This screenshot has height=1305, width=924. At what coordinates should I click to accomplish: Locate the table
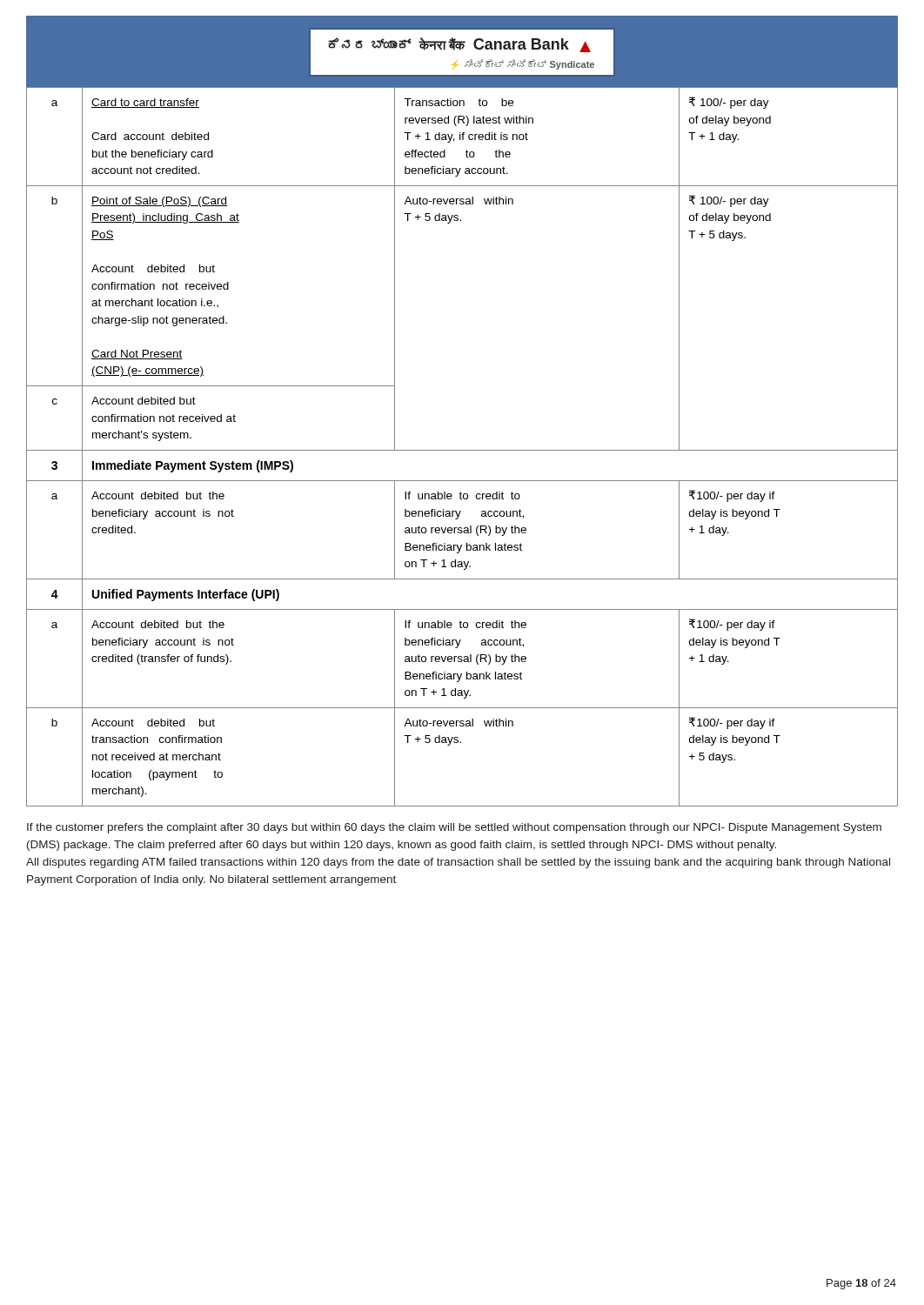click(462, 447)
